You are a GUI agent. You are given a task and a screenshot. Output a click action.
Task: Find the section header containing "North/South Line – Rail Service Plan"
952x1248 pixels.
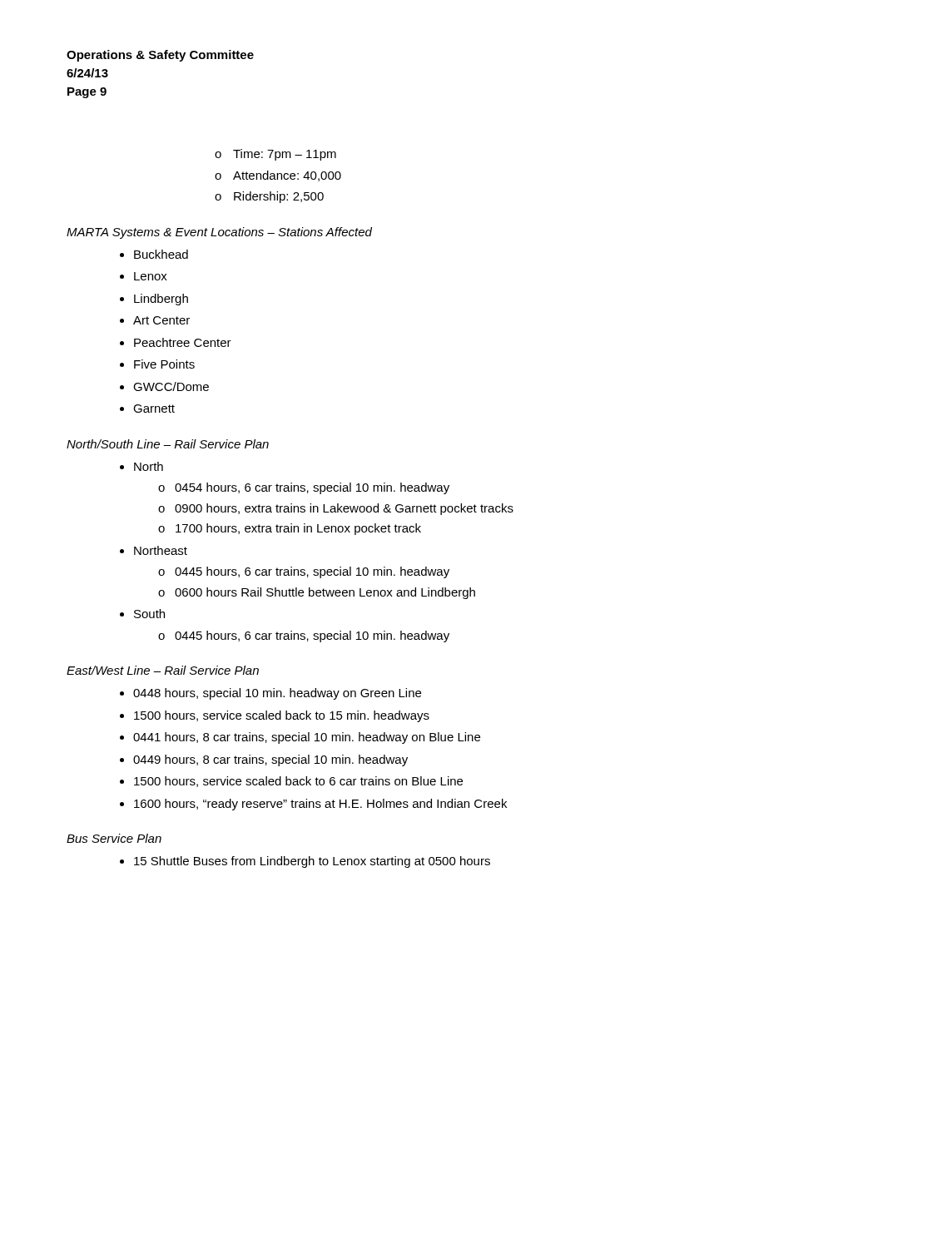tap(168, 443)
